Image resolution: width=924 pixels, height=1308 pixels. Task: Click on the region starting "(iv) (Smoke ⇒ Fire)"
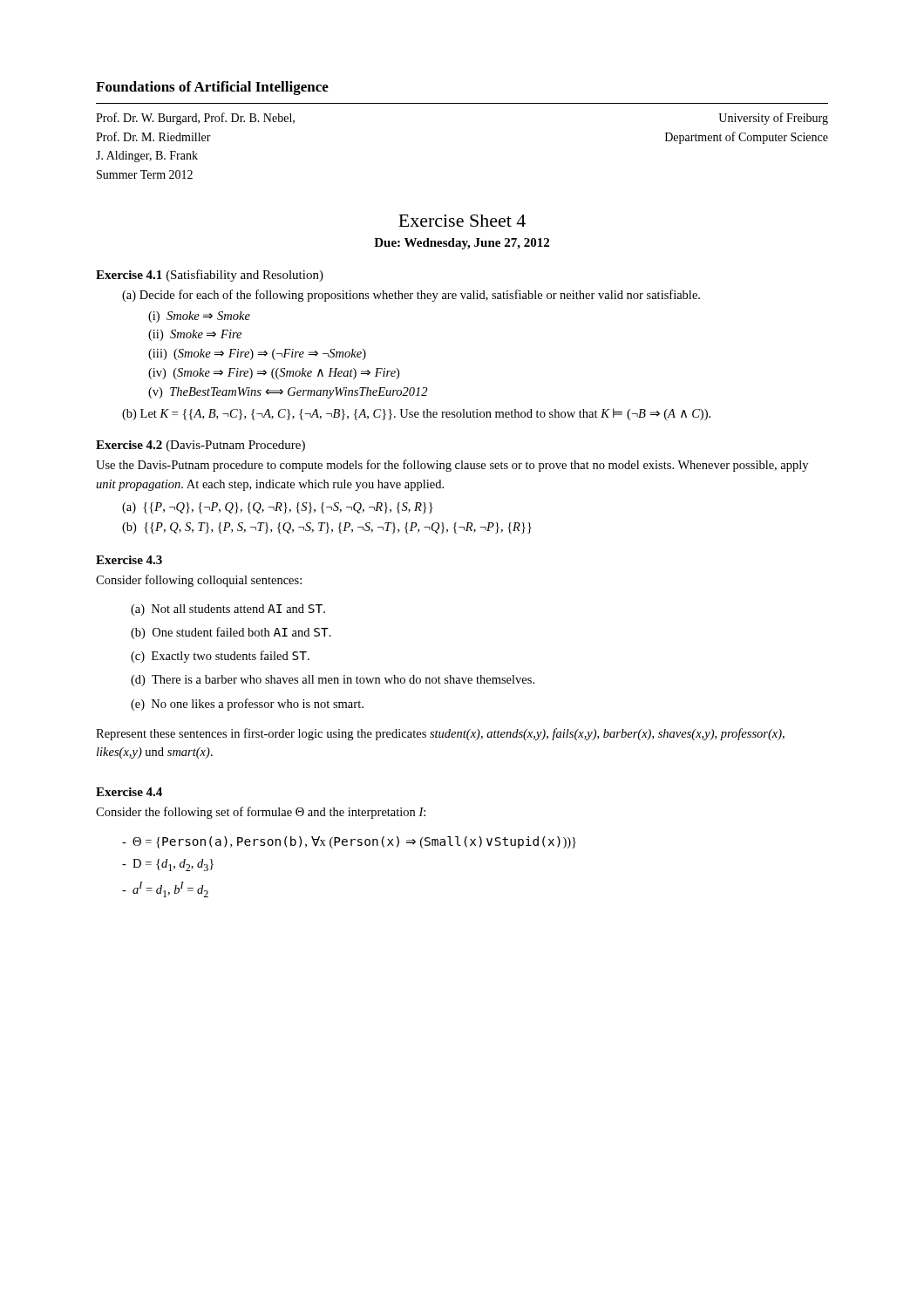(x=274, y=372)
